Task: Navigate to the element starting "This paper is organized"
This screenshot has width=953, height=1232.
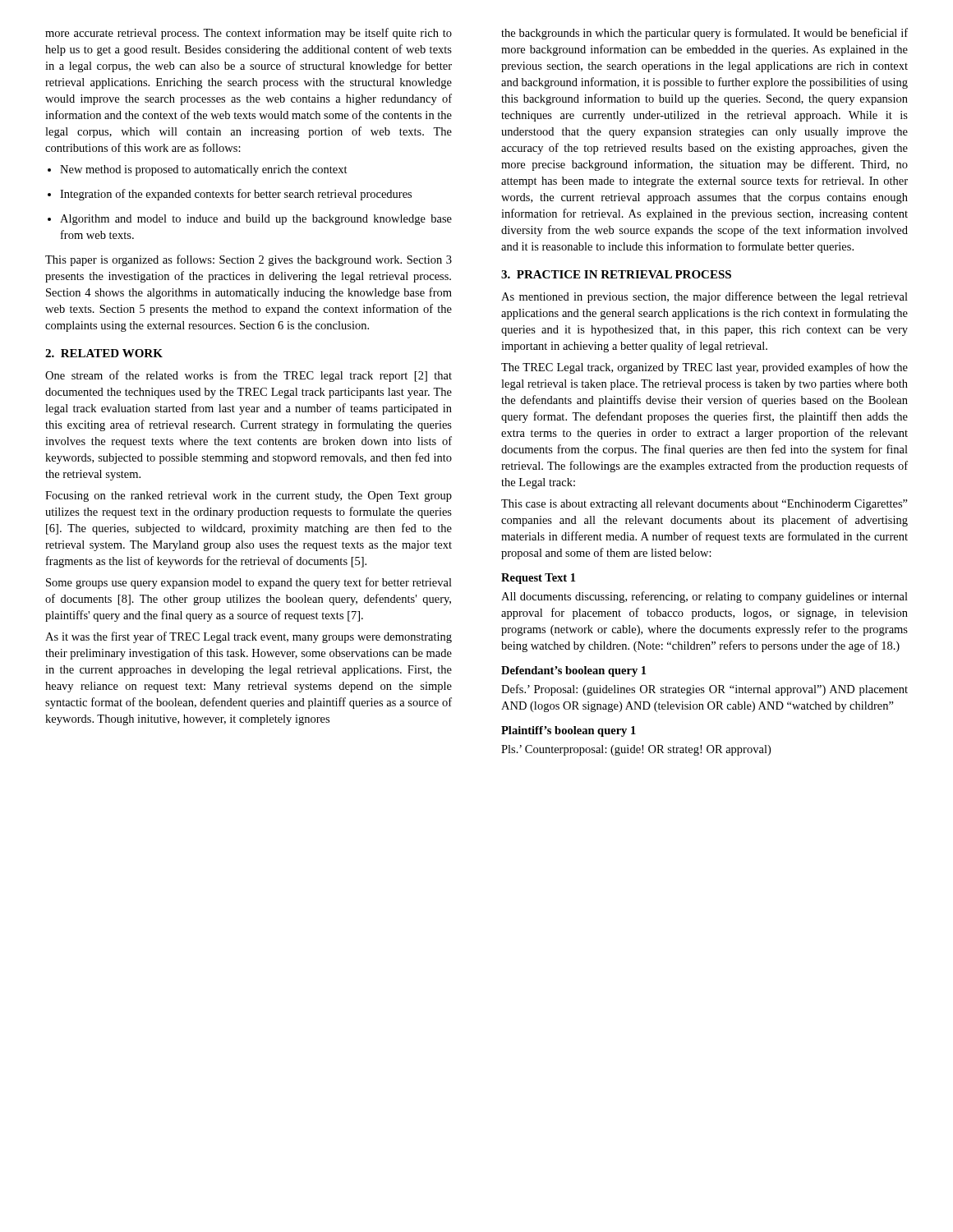Action: click(248, 292)
